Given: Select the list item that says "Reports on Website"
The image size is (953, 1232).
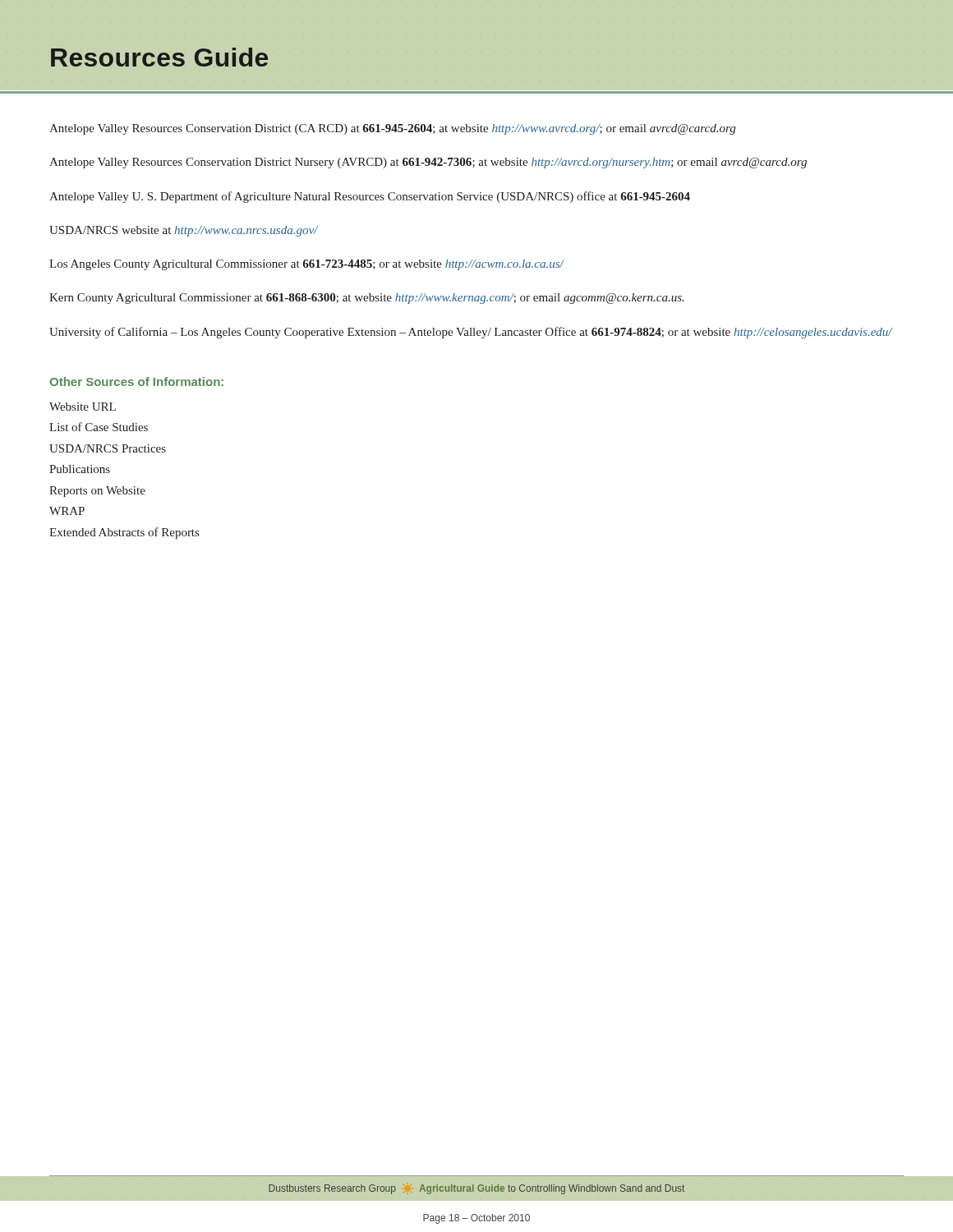Looking at the screenshot, I should pyautogui.click(x=97, y=490).
